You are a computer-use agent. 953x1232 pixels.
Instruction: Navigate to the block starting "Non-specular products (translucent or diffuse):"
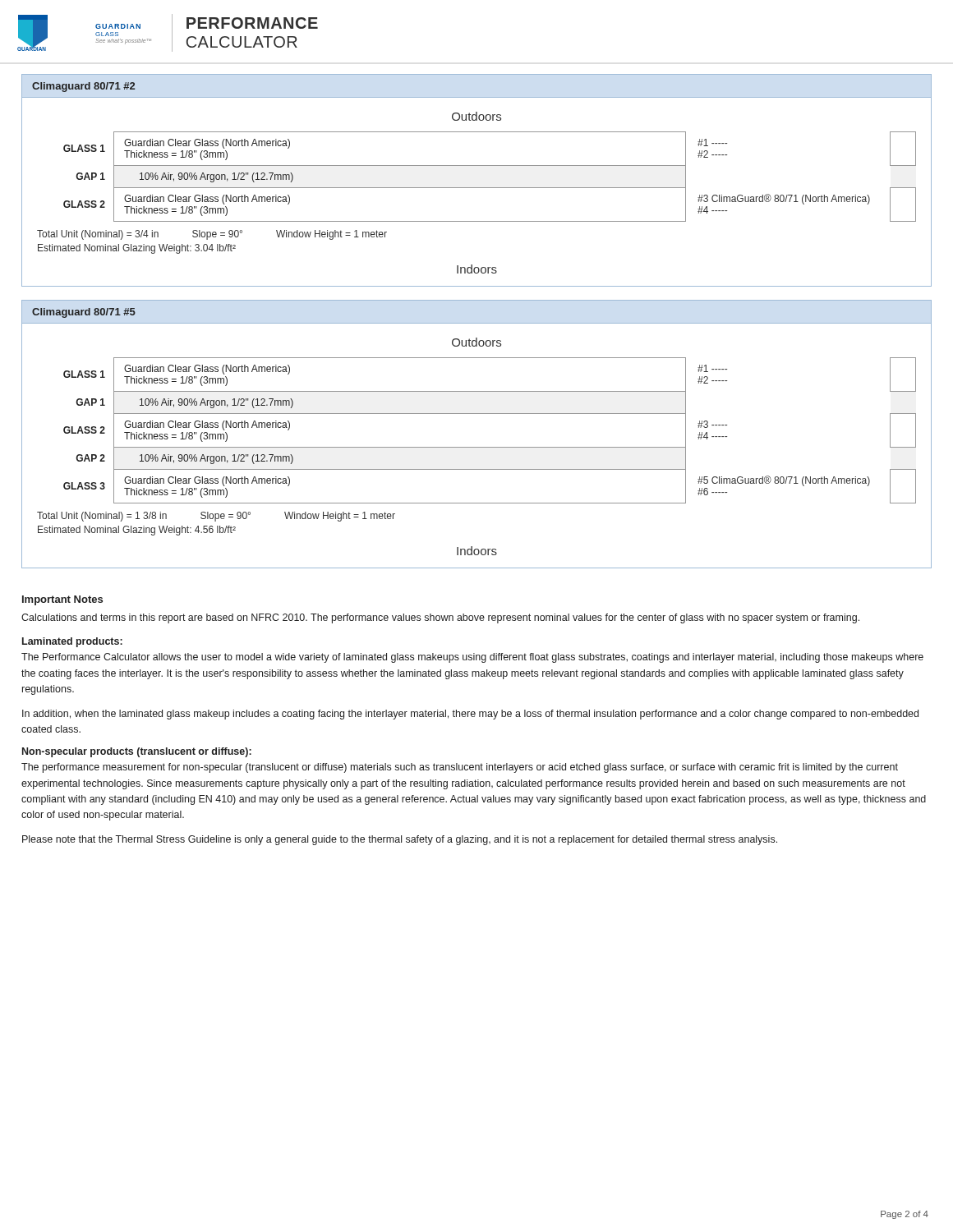click(x=137, y=752)
